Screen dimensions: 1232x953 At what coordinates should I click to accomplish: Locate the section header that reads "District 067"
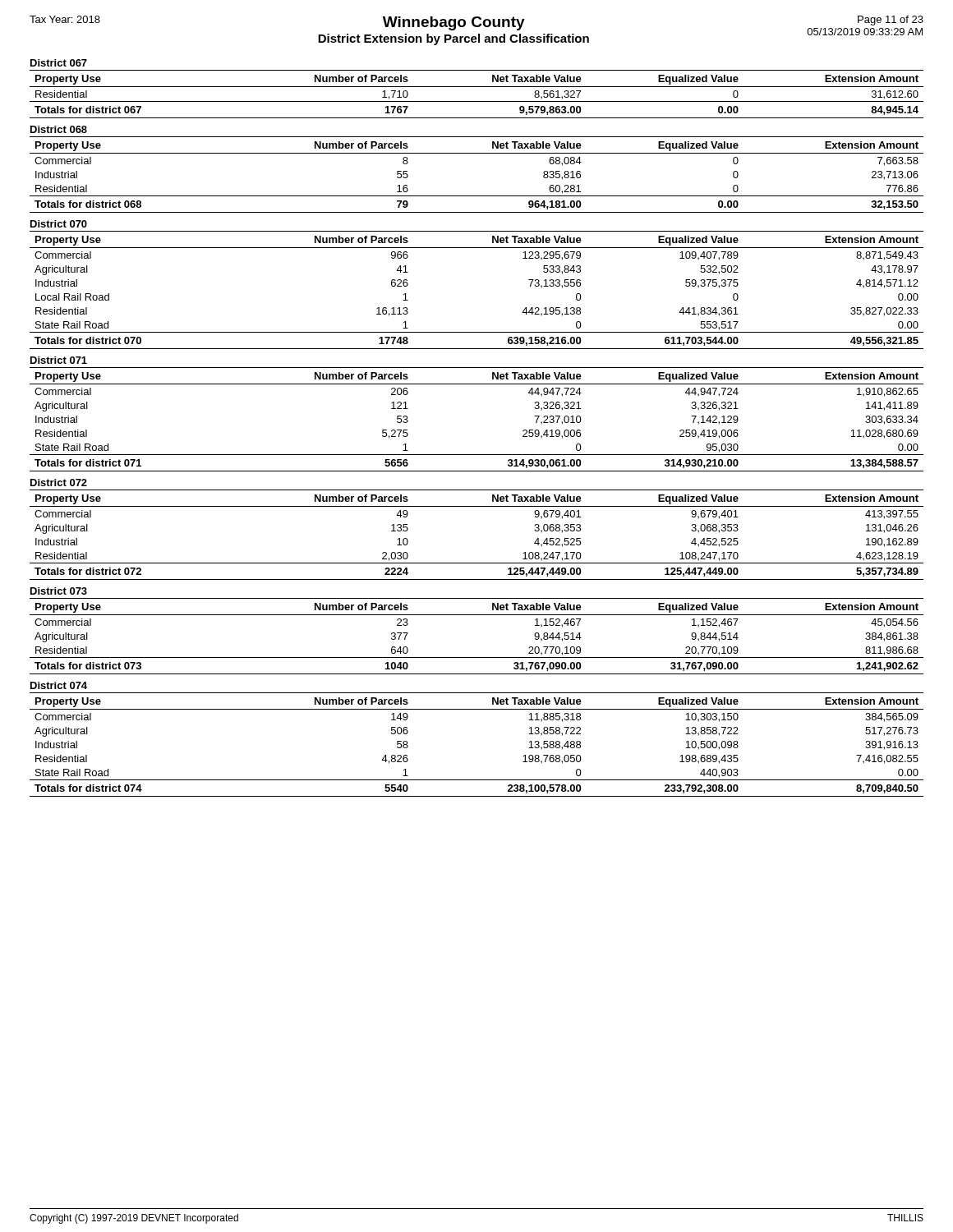click(x=58, y=63)
